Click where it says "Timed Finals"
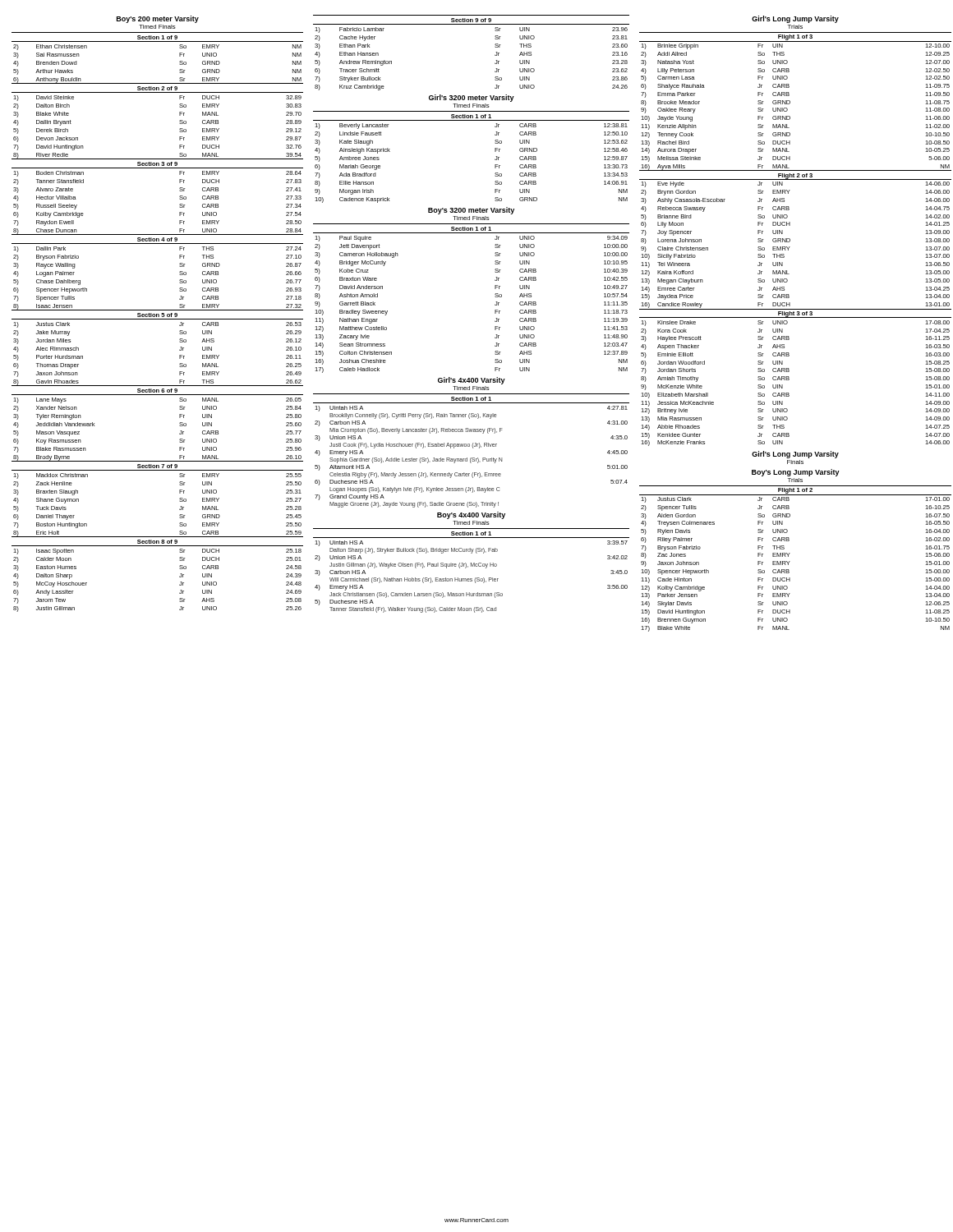 157,27
